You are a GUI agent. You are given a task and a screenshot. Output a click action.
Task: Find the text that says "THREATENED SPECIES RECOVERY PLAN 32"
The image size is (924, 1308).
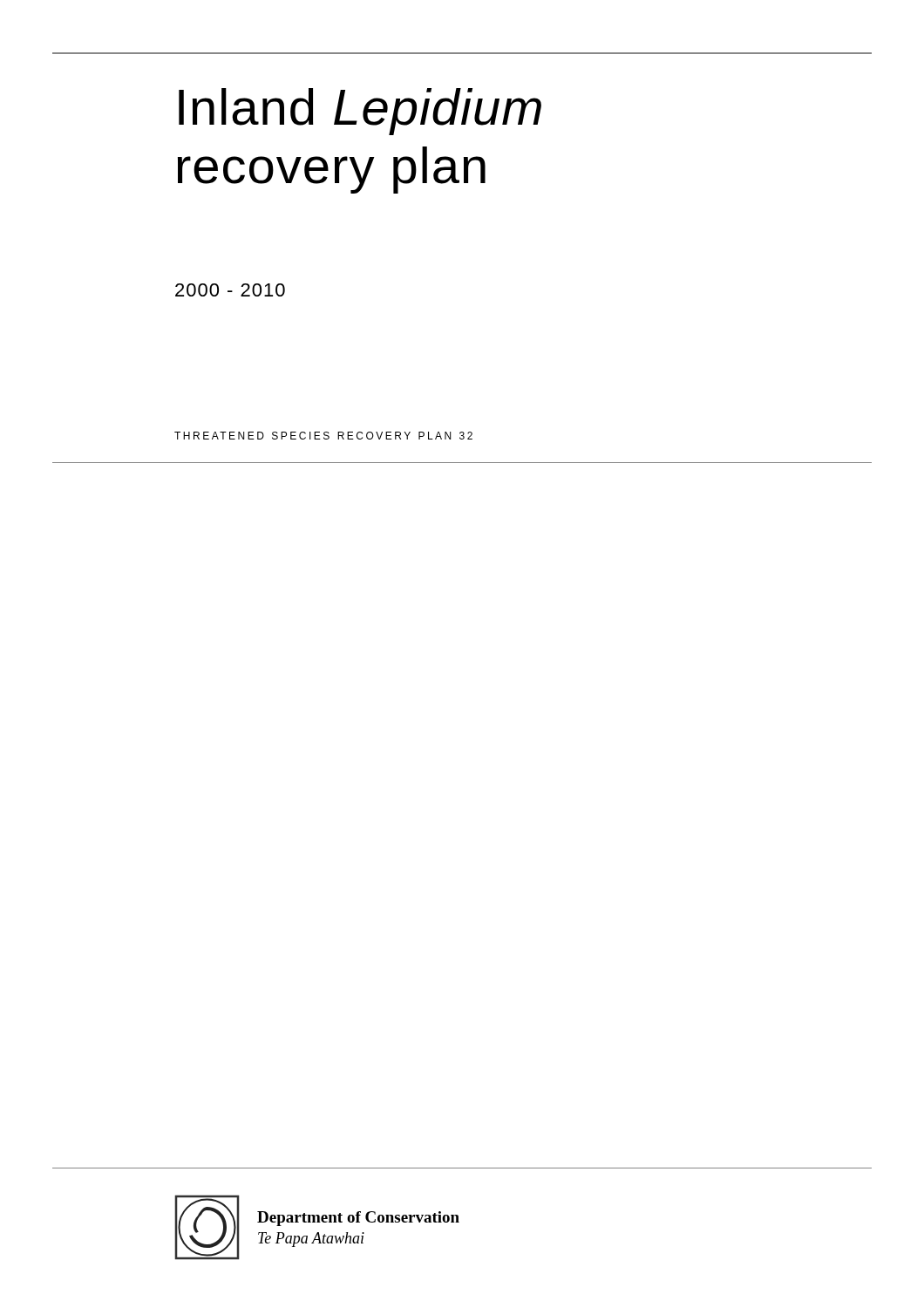click(325, 436)
